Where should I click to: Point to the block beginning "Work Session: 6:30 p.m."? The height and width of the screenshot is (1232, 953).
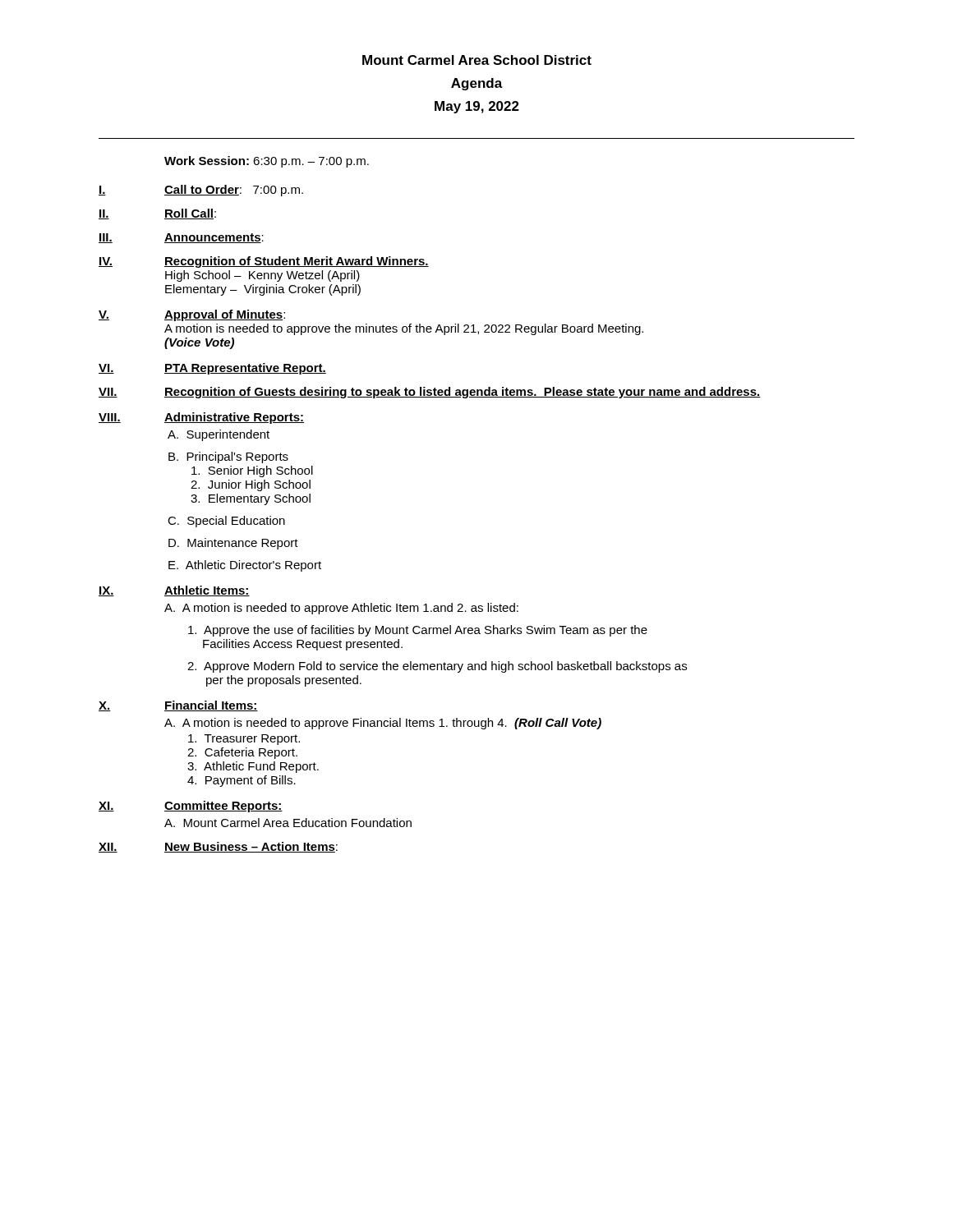coord(267,161)
